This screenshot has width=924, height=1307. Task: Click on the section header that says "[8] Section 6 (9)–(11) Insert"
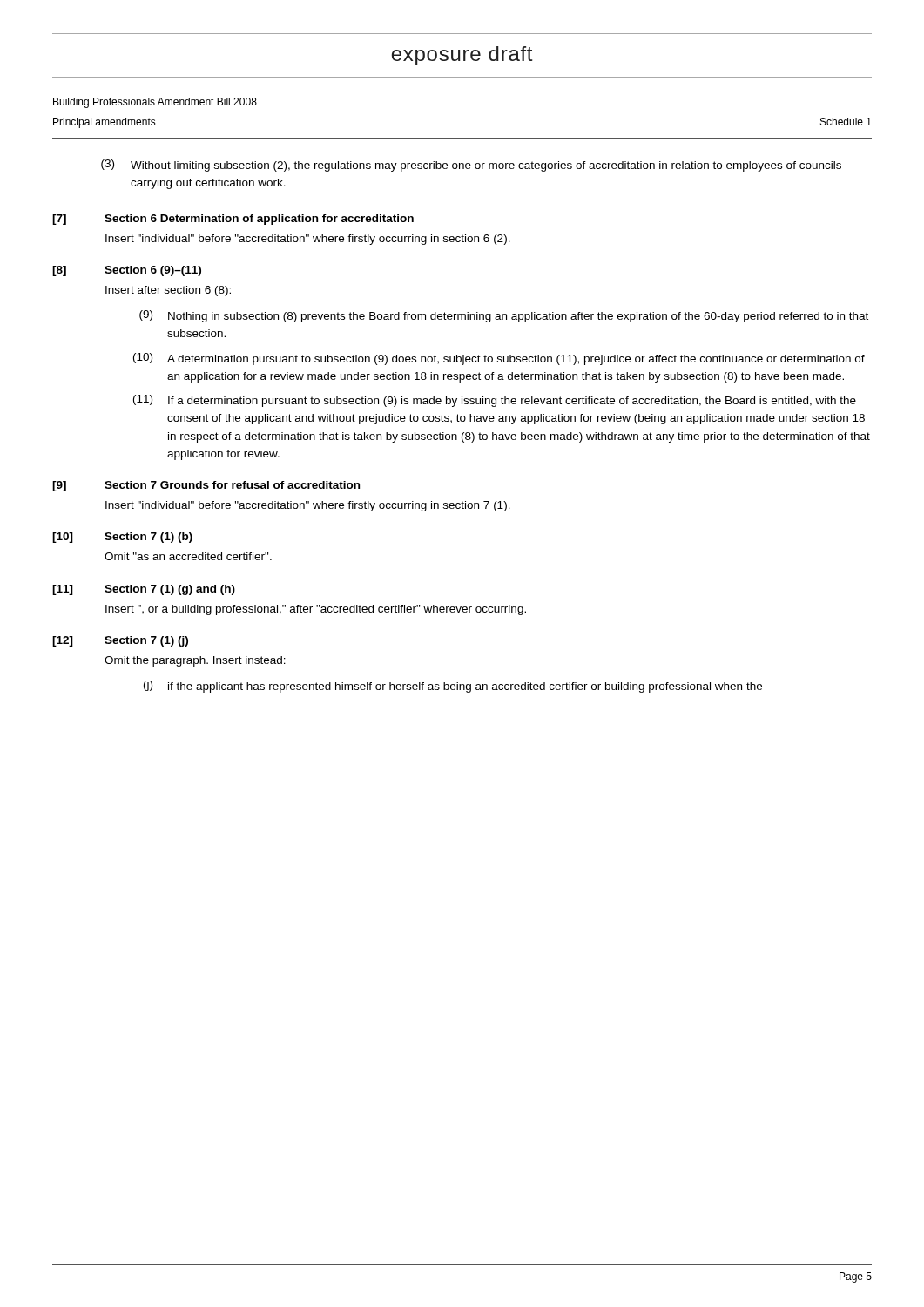click(462, 363)
